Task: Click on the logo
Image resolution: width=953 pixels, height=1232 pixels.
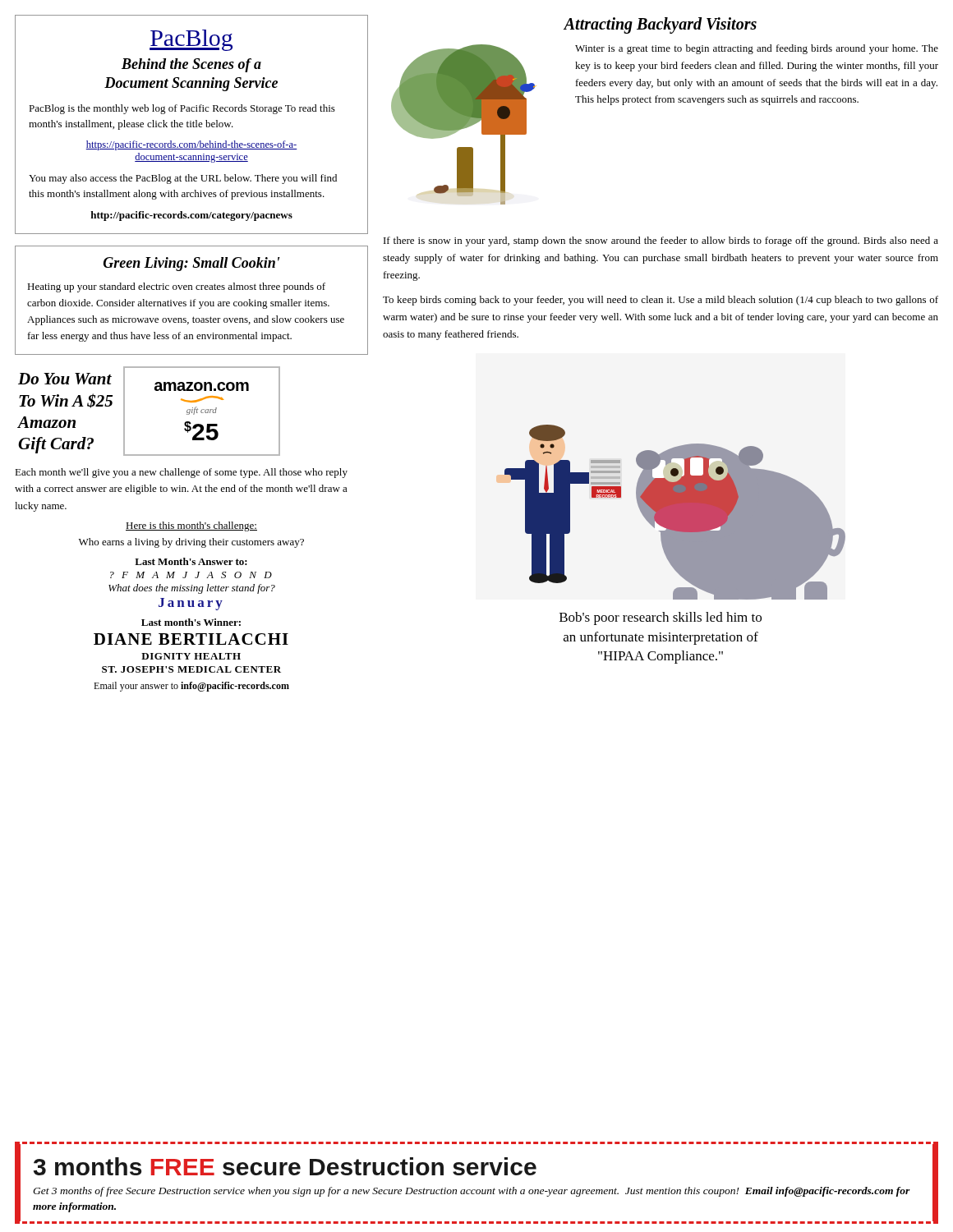Action: [x=202, y=411]
